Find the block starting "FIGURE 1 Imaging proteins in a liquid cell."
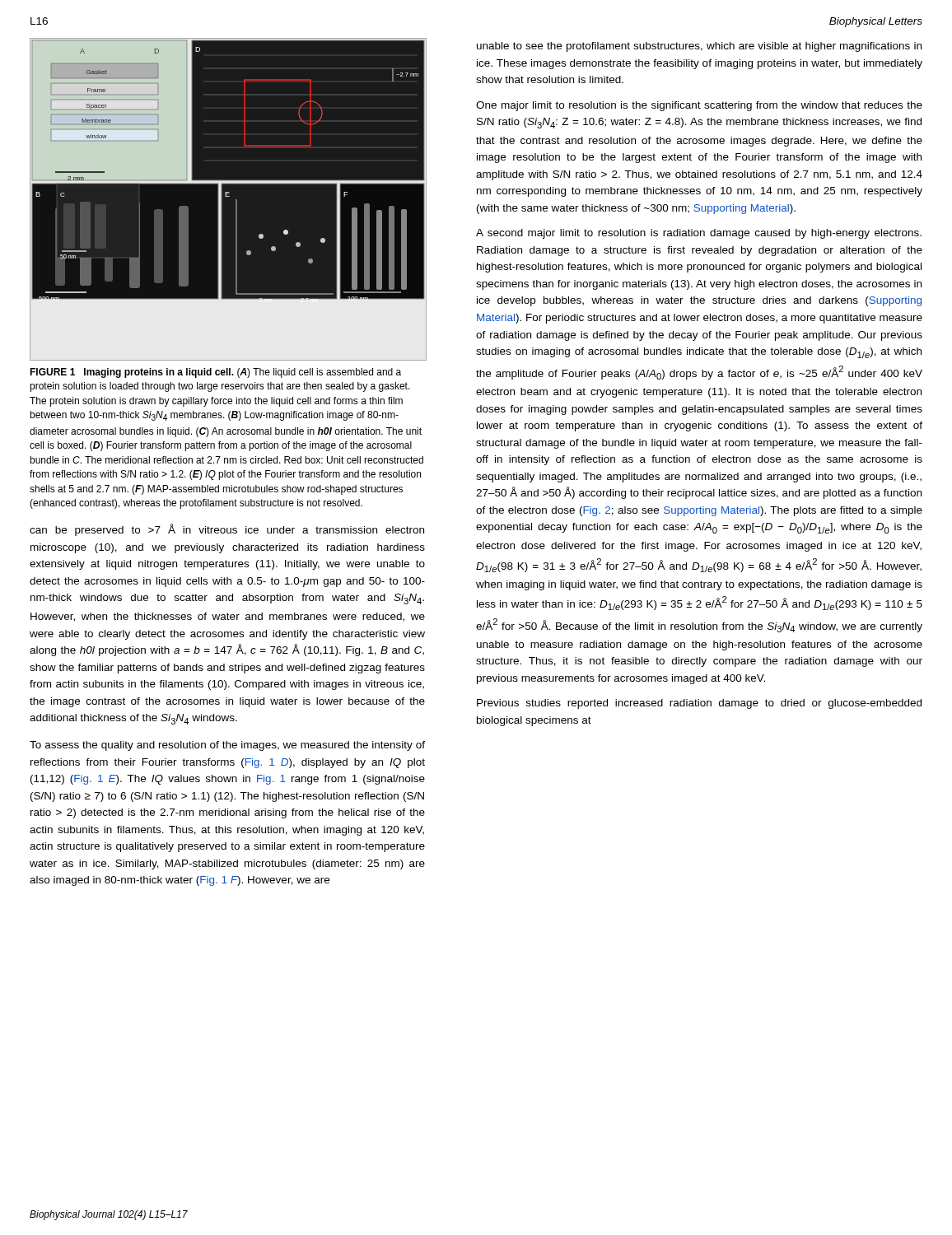 point(227,438)
